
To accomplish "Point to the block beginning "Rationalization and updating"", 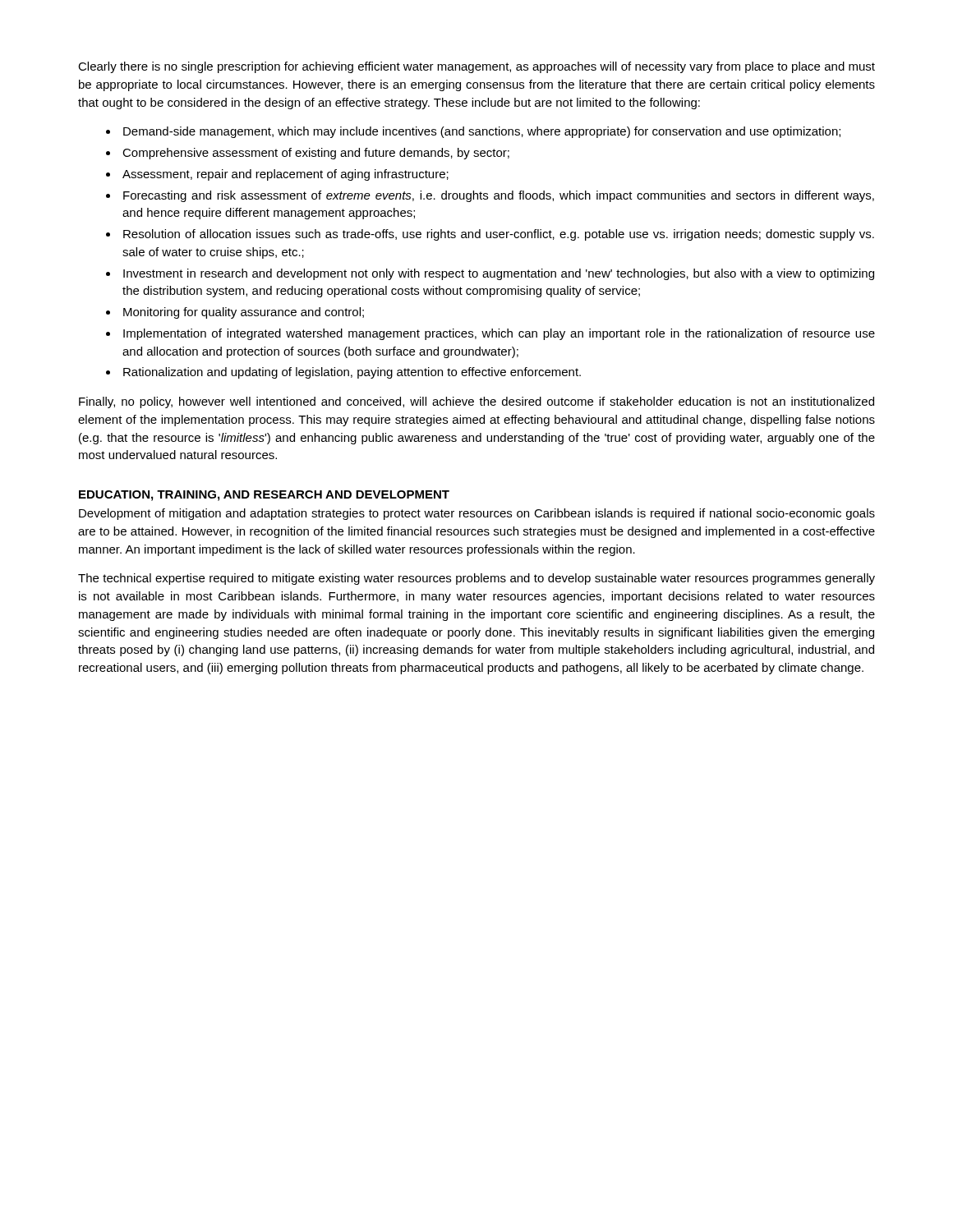I will click(352, 372).
